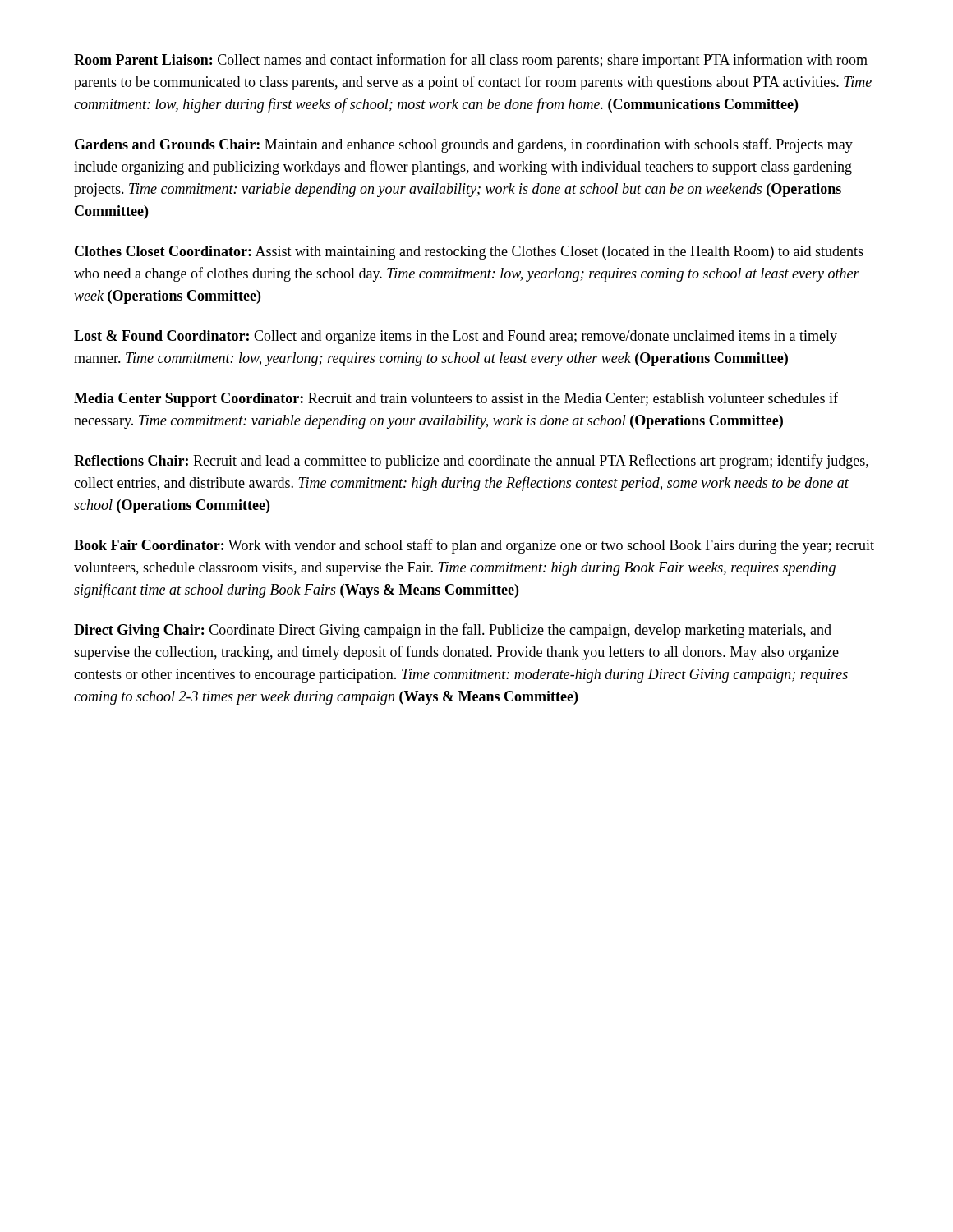Image resolution: width=953 pixels, height=1232 pixels.
Task: Find the block on this page that starts "Reflections Chair: Recruit"
Action: click(x=471, y=483)
